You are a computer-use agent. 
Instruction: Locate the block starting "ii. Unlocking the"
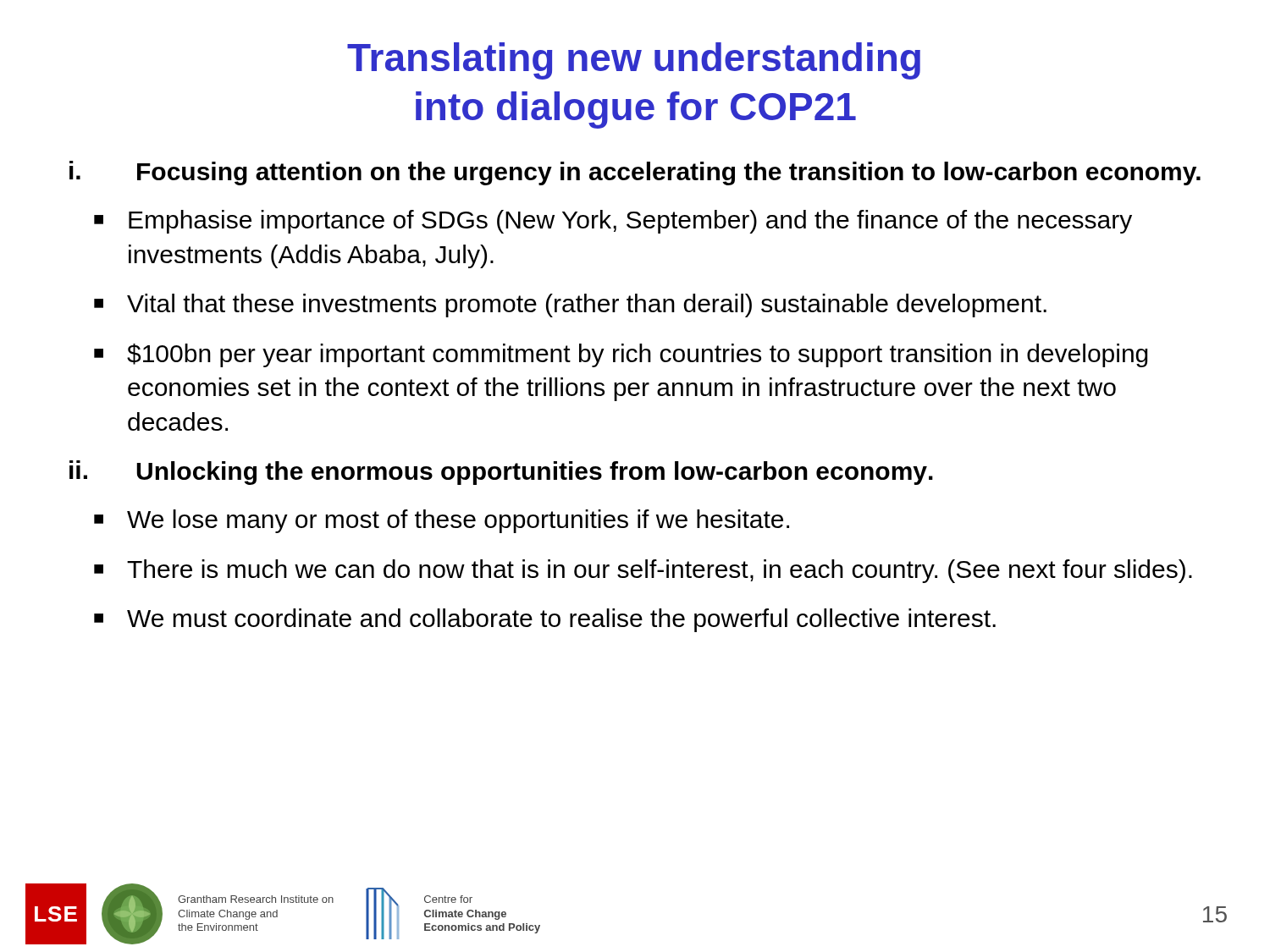(x=501, y=471)
